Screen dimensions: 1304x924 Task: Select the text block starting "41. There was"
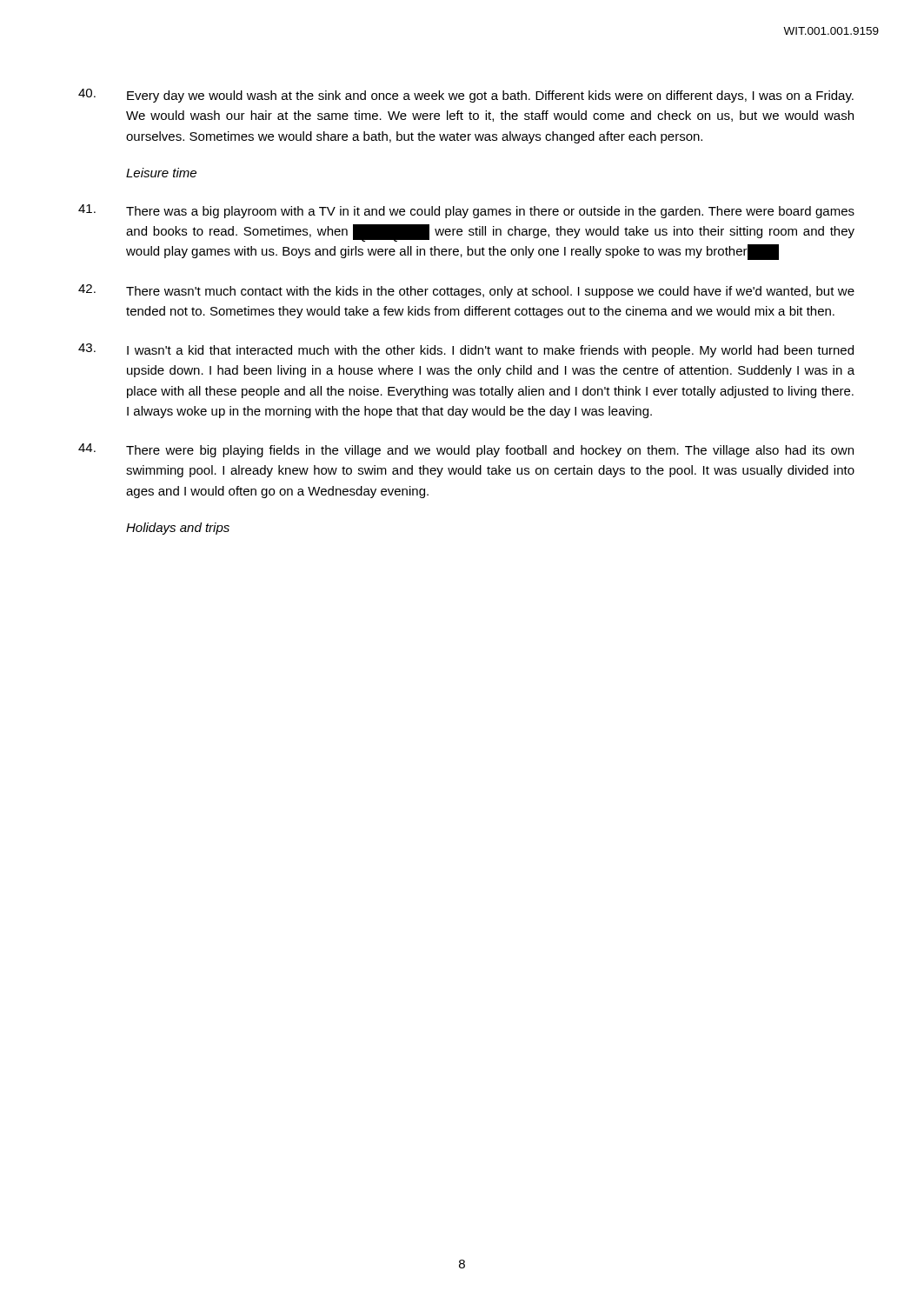(466, 231)
